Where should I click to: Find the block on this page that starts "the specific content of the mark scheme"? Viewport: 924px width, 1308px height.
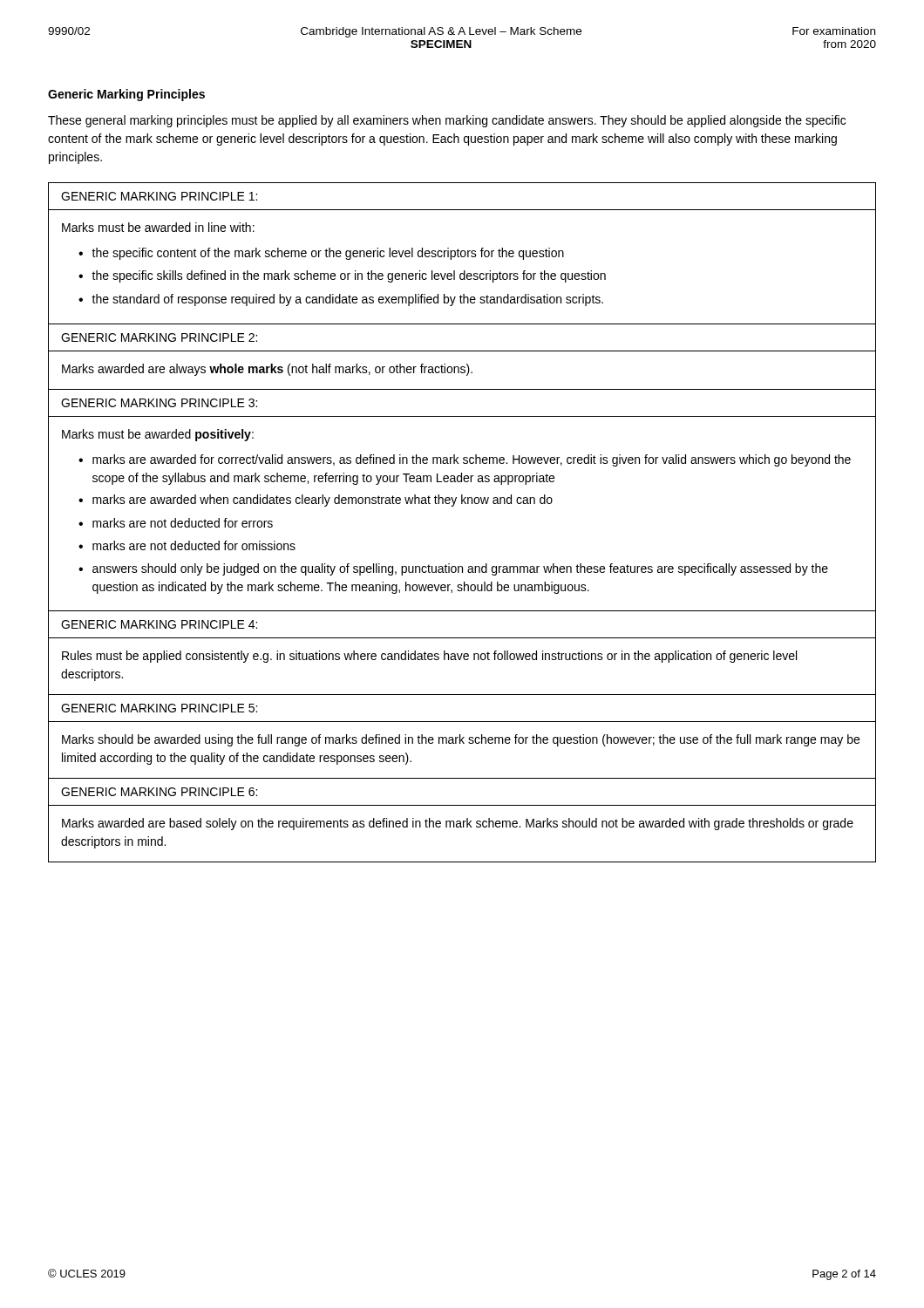[x=478, y=253]
